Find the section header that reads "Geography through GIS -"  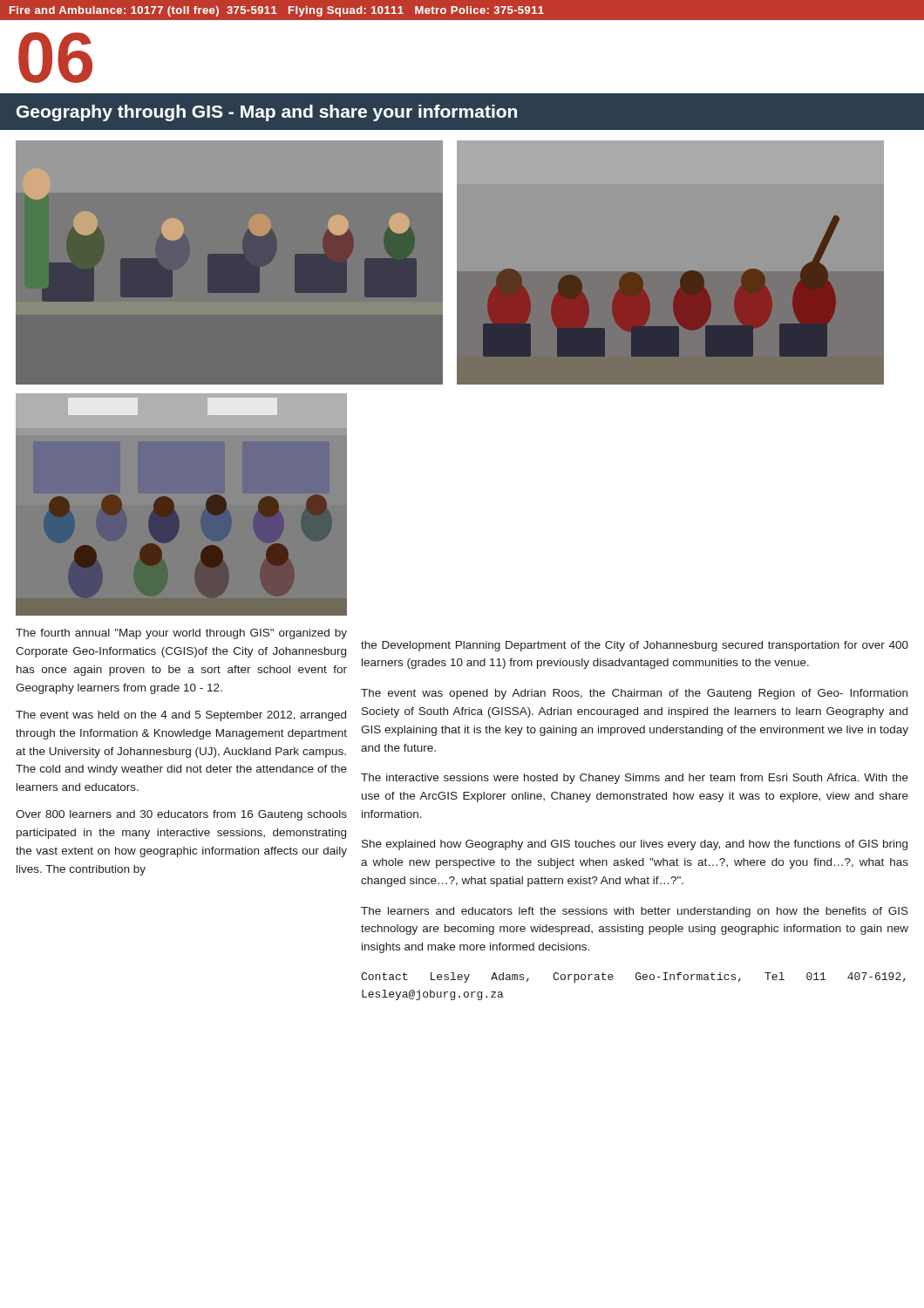267,111
